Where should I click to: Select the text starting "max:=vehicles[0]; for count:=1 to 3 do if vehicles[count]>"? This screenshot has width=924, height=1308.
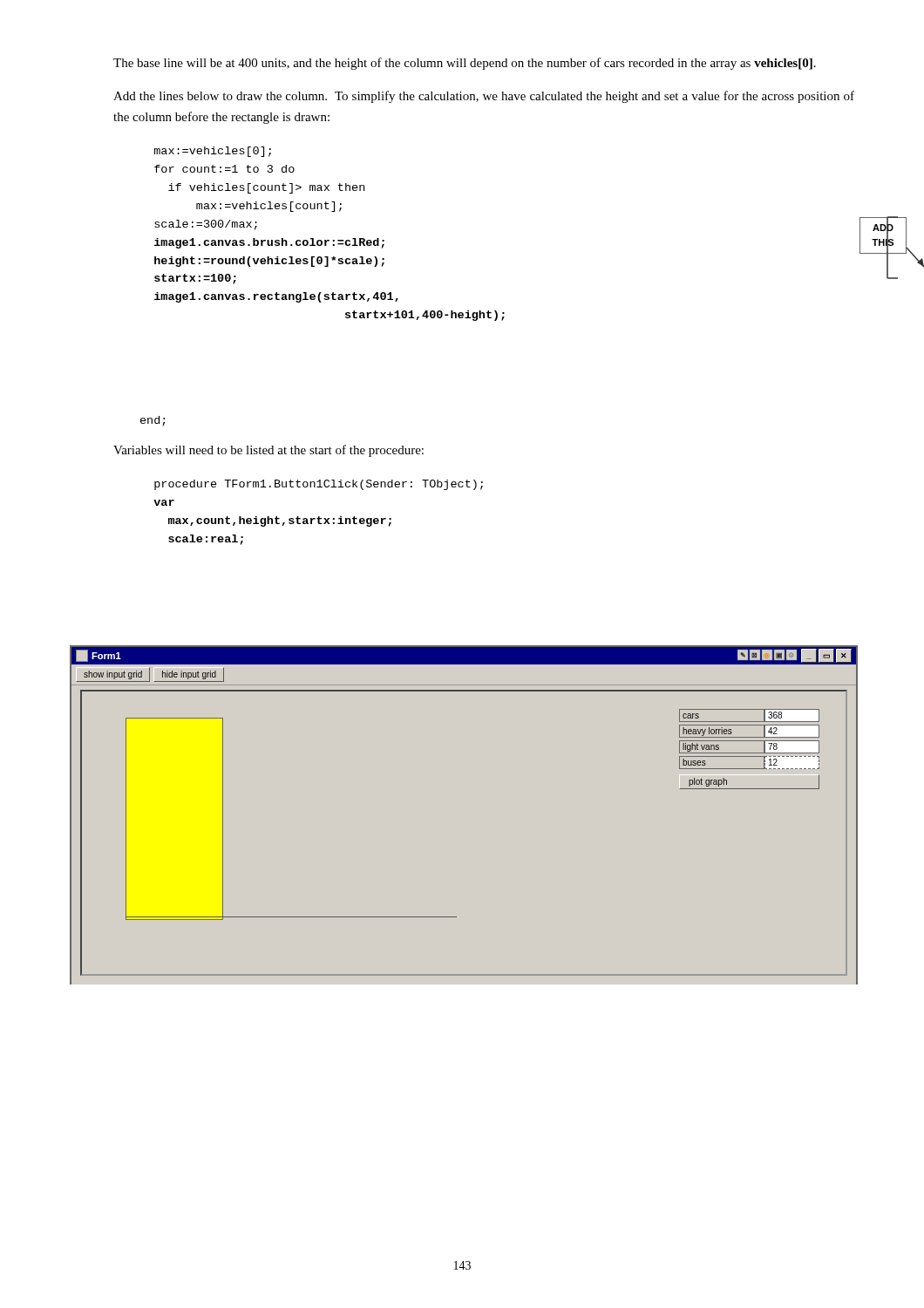pyautogui.click(x=213, y=152)
